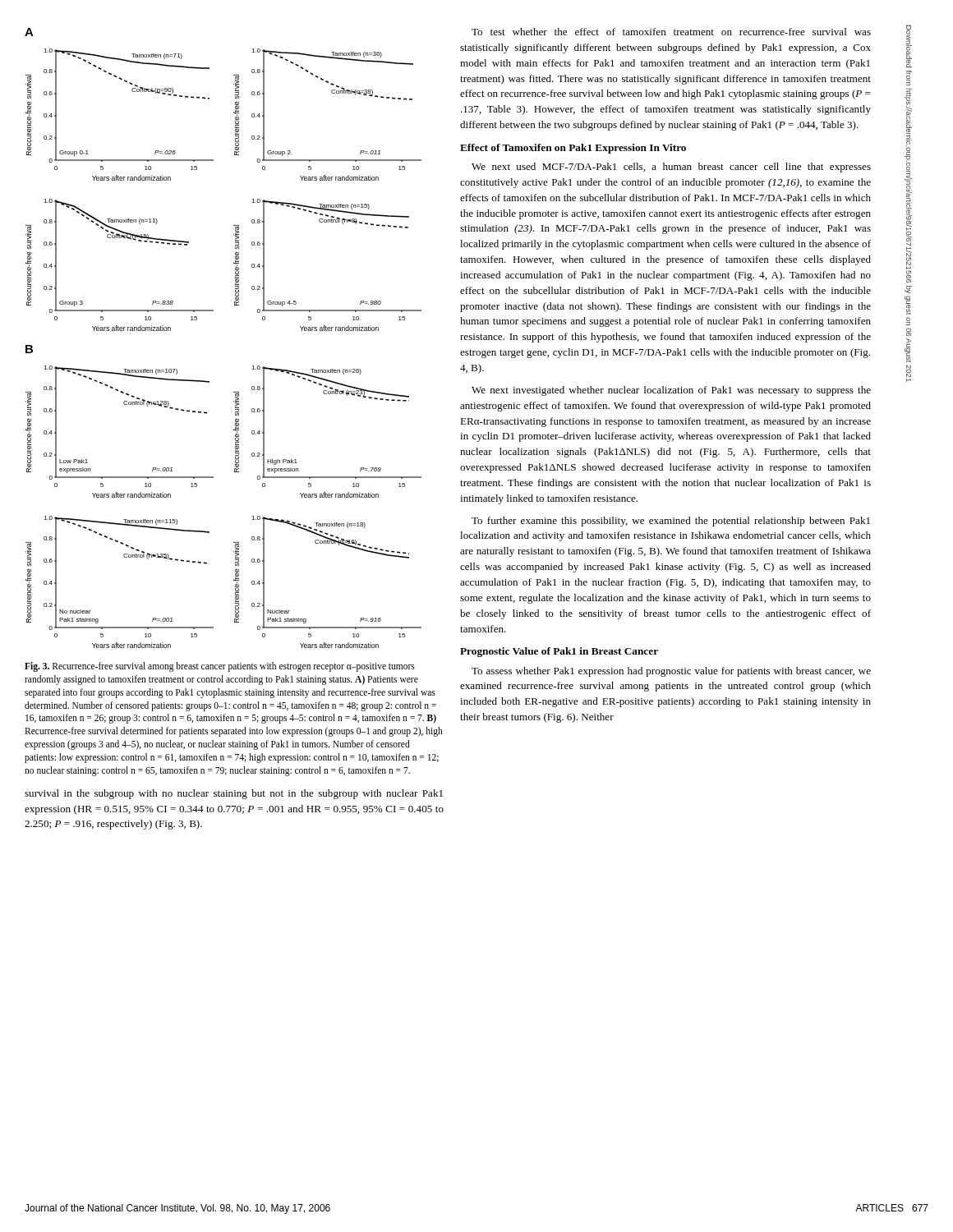
Task: Locate the text "Prognostic Value of Pak1 in Breast Cancer"
Action: tap(559, 651)
